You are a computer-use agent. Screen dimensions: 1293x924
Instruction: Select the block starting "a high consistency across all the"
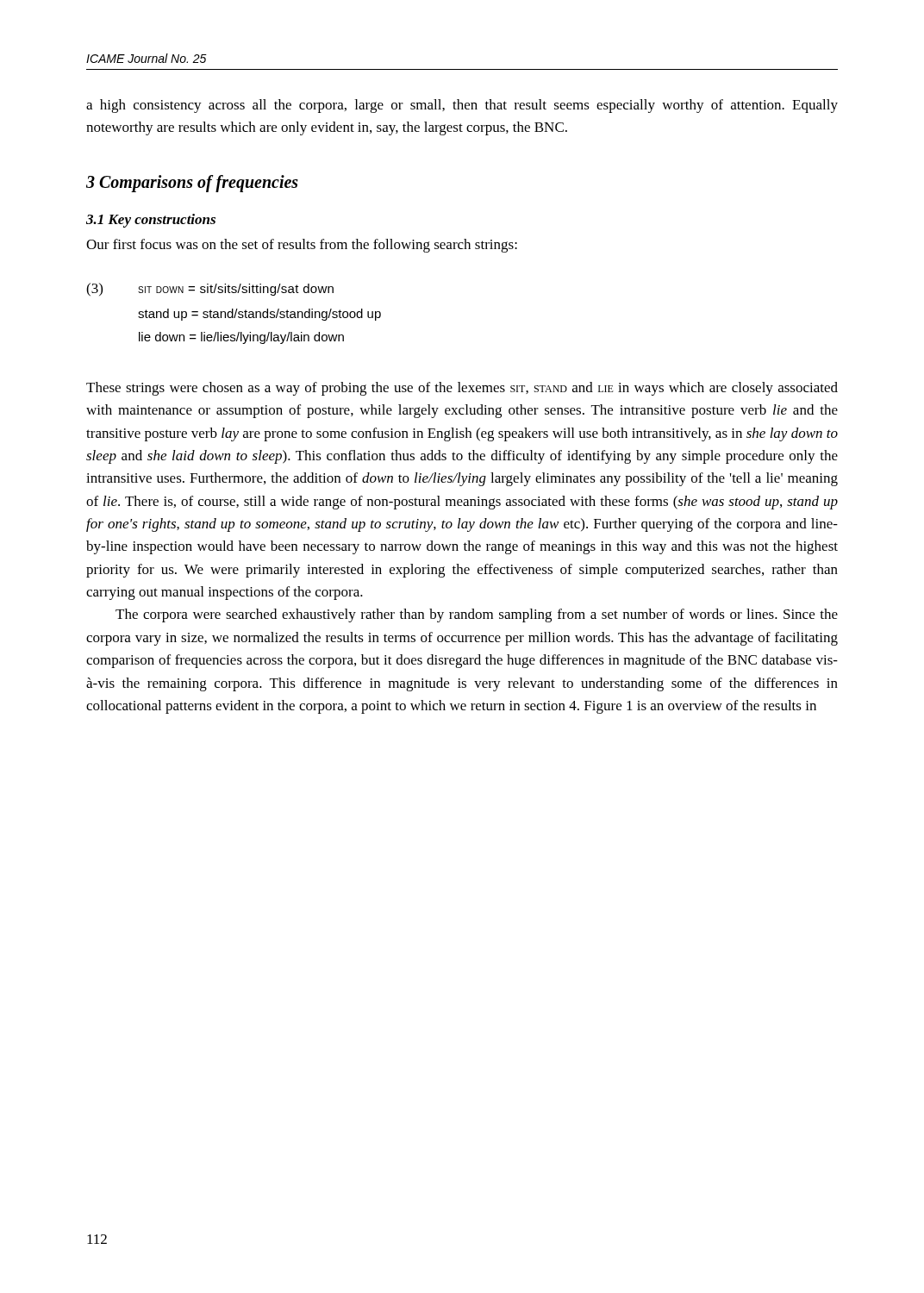tap(462, 116)
